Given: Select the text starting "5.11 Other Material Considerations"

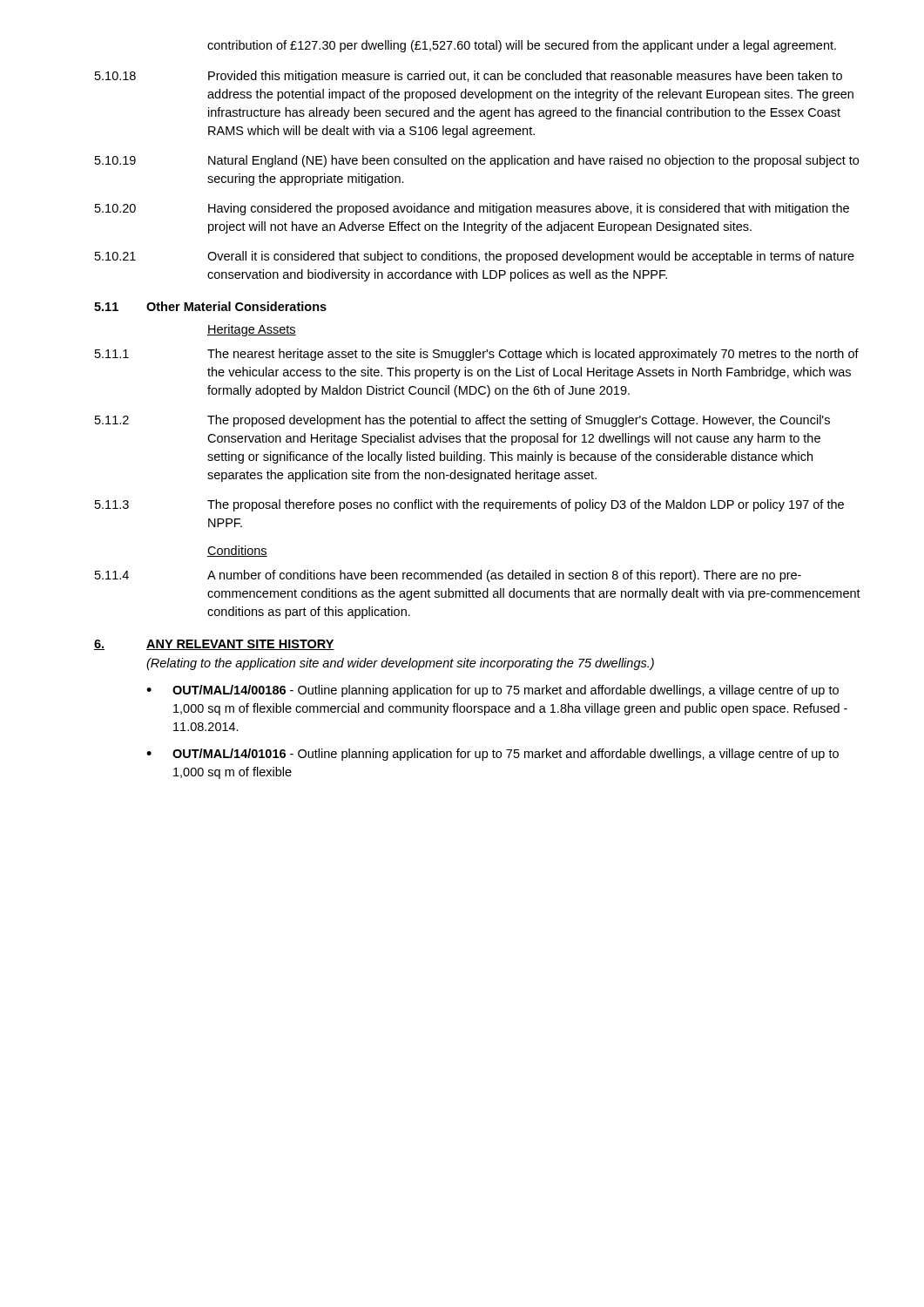Looking at the screenshot, I should (x=210, y=307).
